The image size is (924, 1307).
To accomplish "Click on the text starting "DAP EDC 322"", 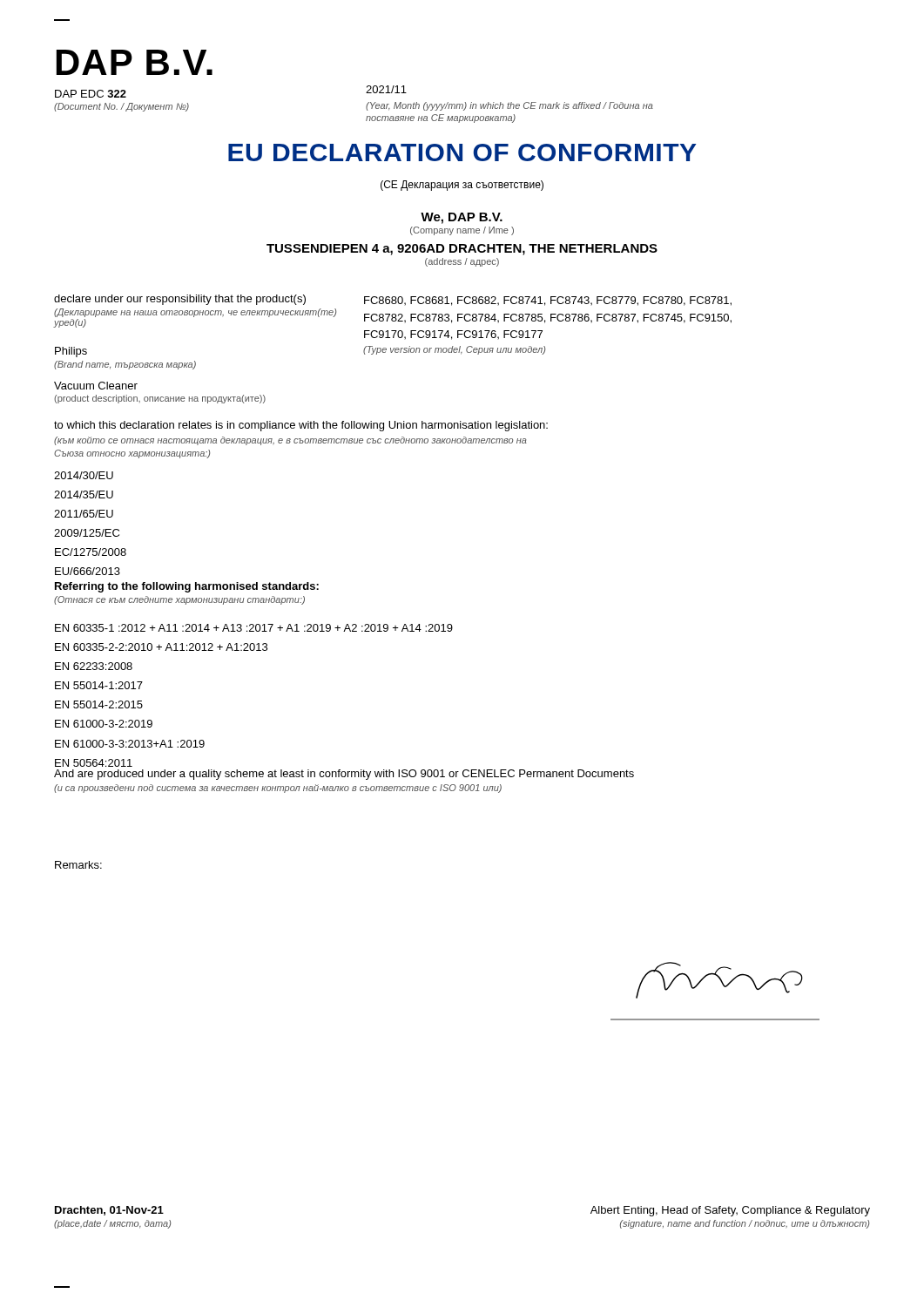I will coord(90,94).
